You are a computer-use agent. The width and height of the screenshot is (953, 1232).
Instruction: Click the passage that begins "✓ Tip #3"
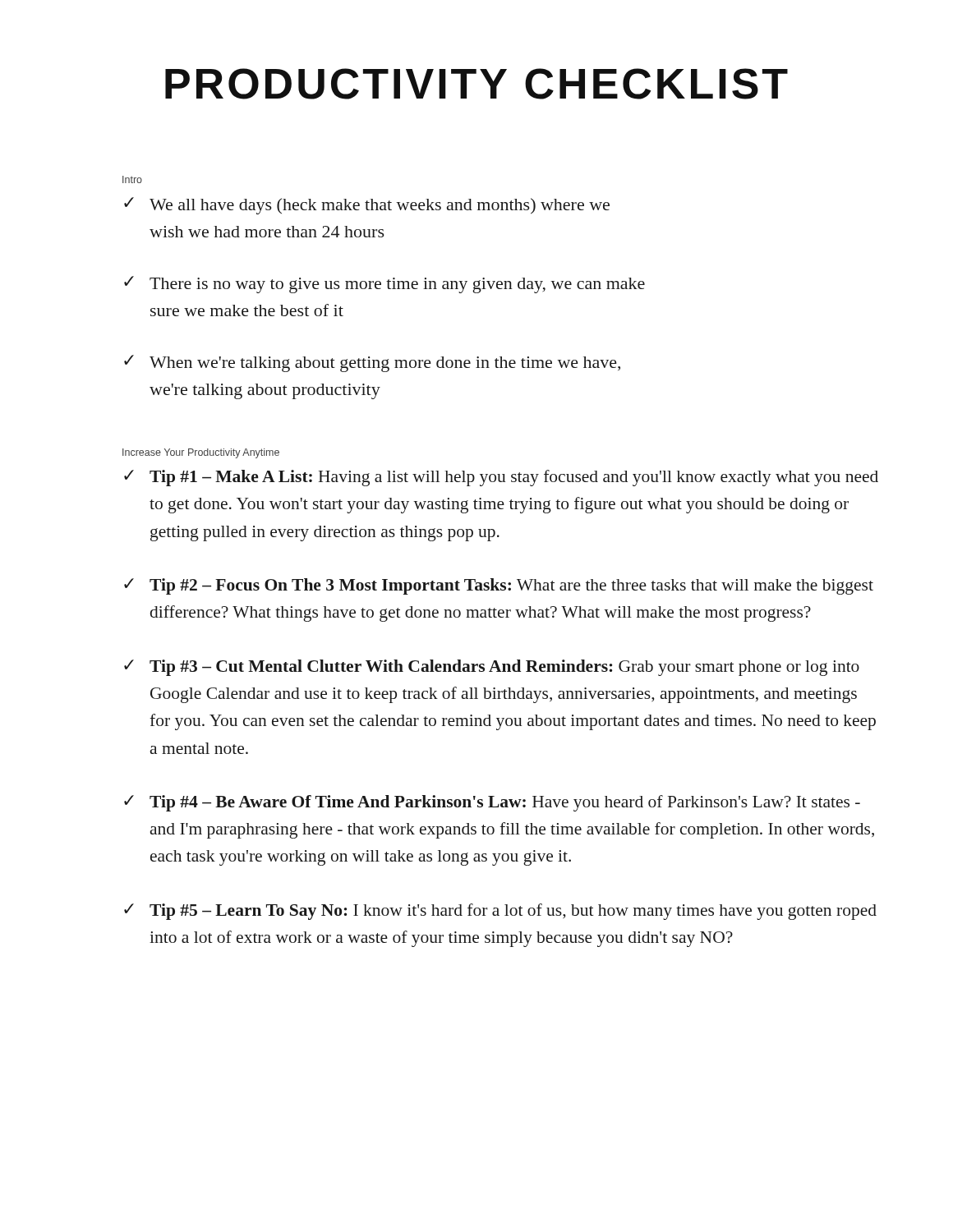pos(500,707)
